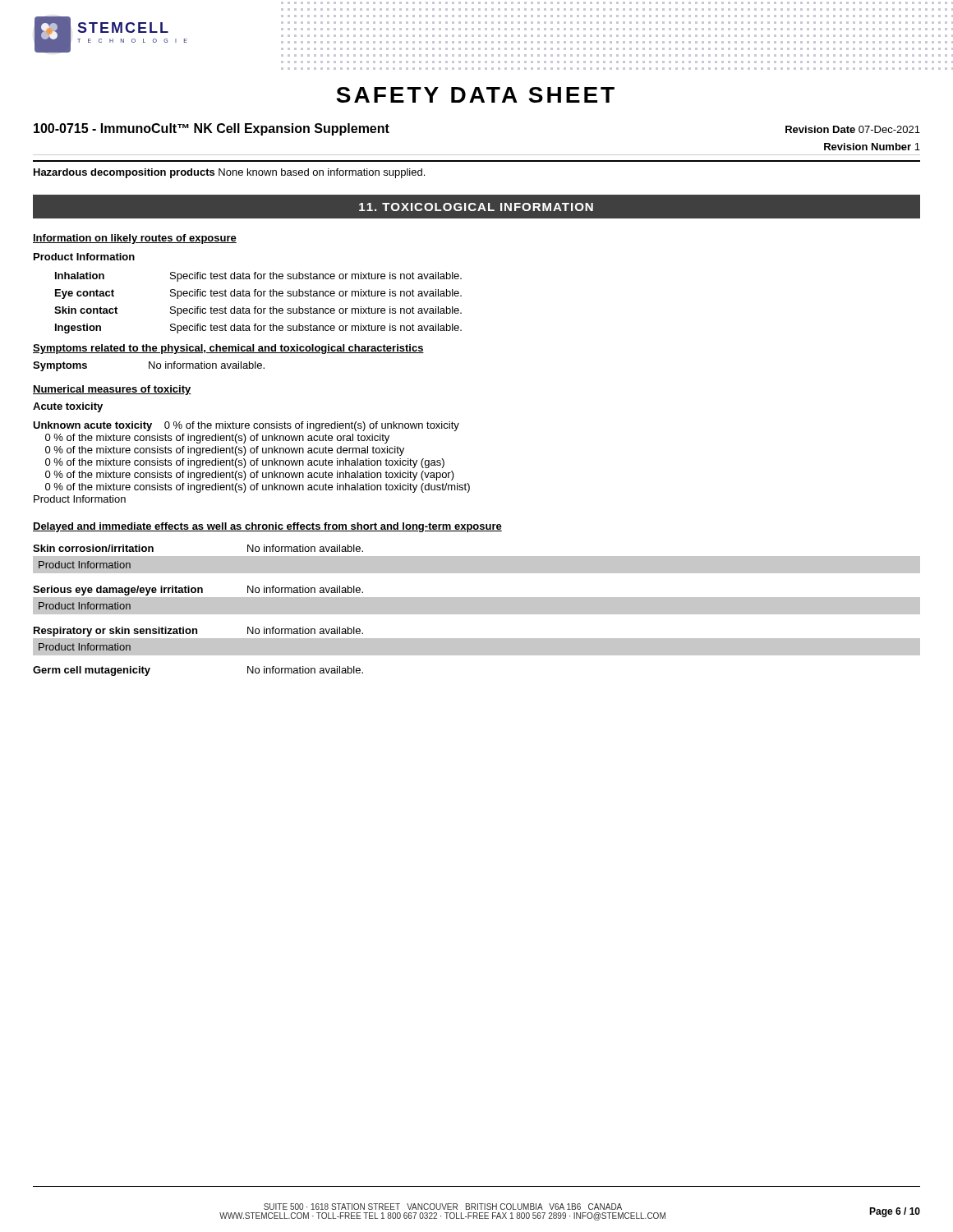Click on the block starting "Symptoms related to the physical, chemical and toxicological"
Image resolution: width=953 pixels, height=1232 pixels.
[x=228, y=348]
